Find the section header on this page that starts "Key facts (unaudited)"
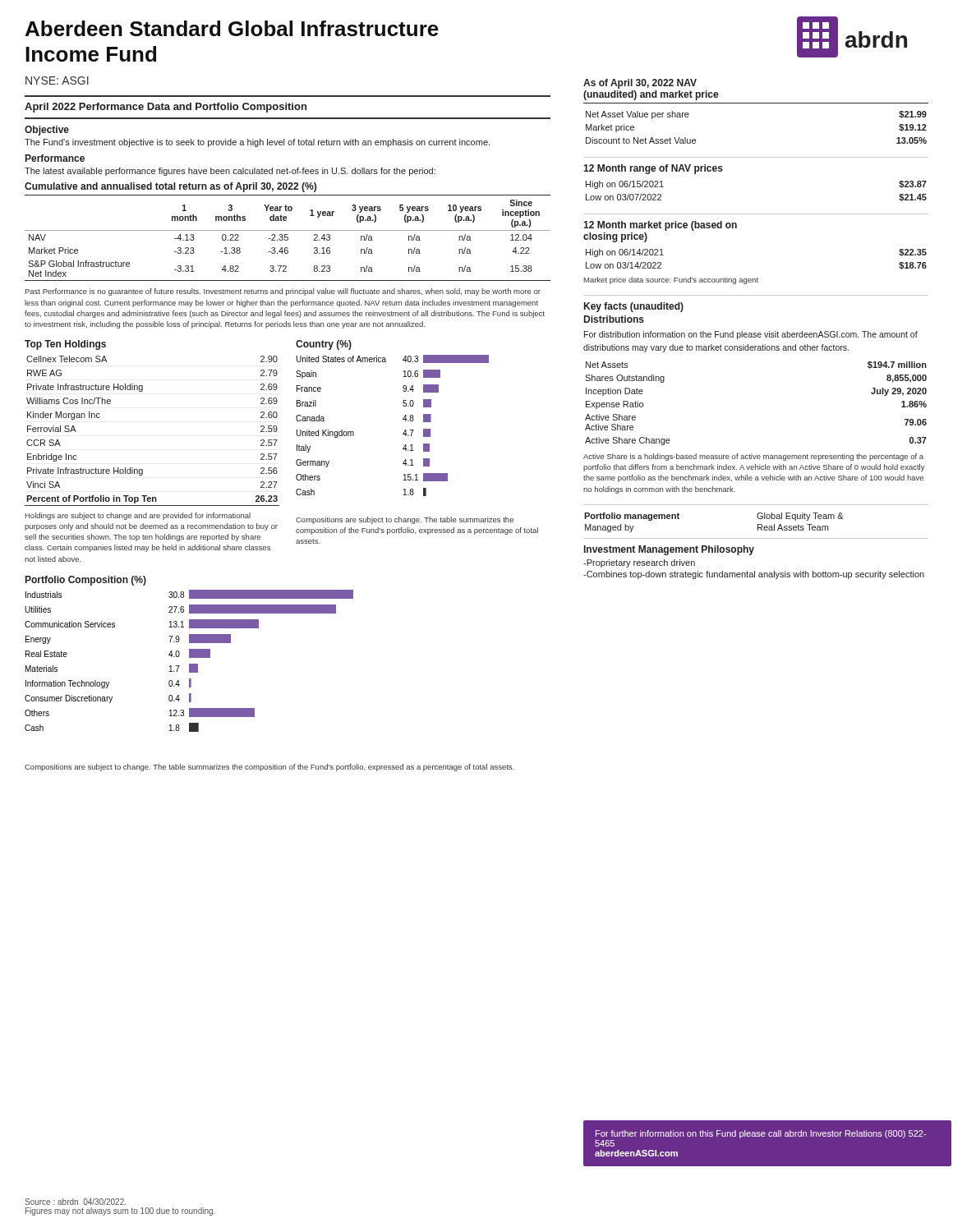This screenshot has width=953, height=1232. [634, 307]
